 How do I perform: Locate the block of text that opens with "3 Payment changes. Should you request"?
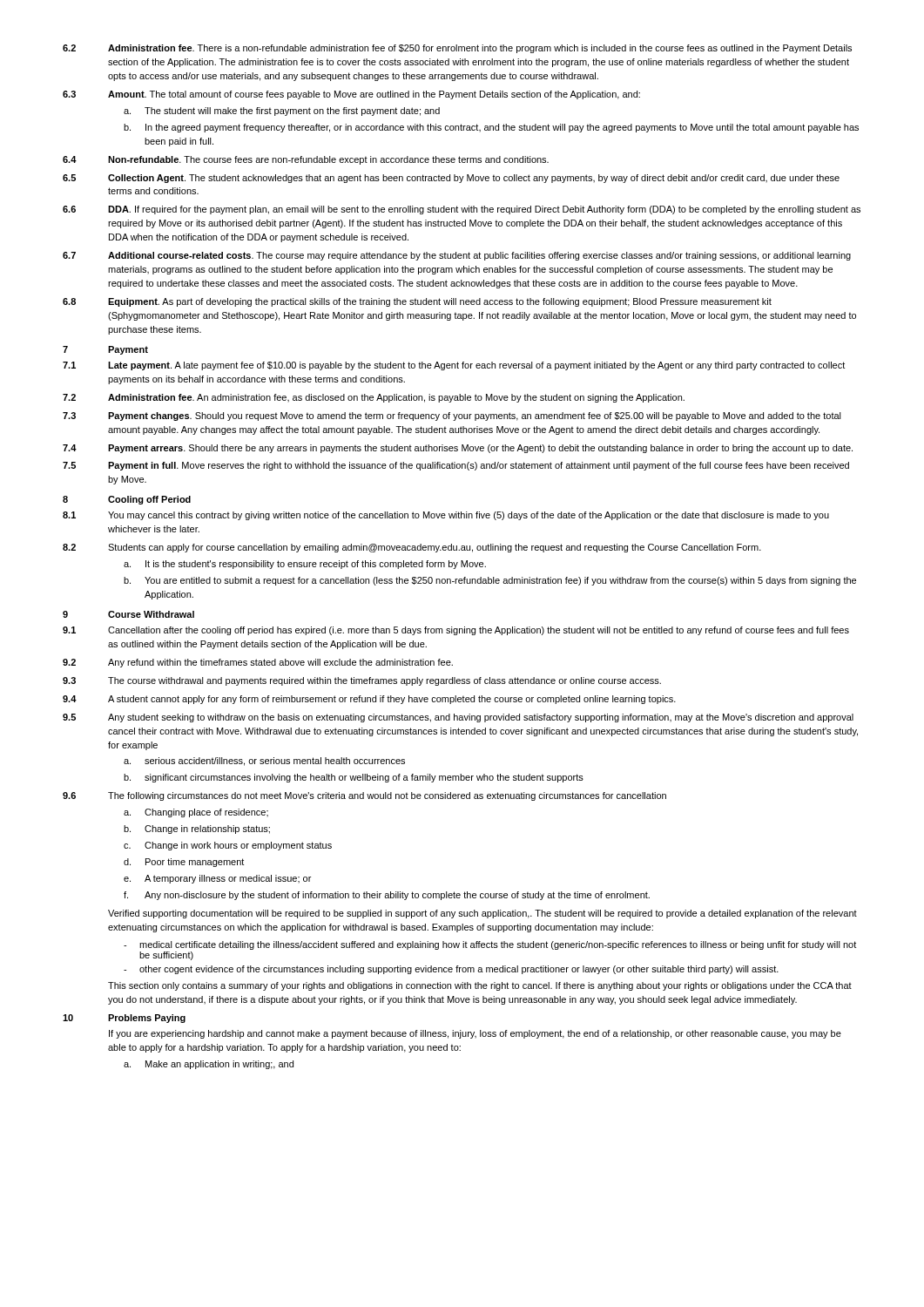462,423
